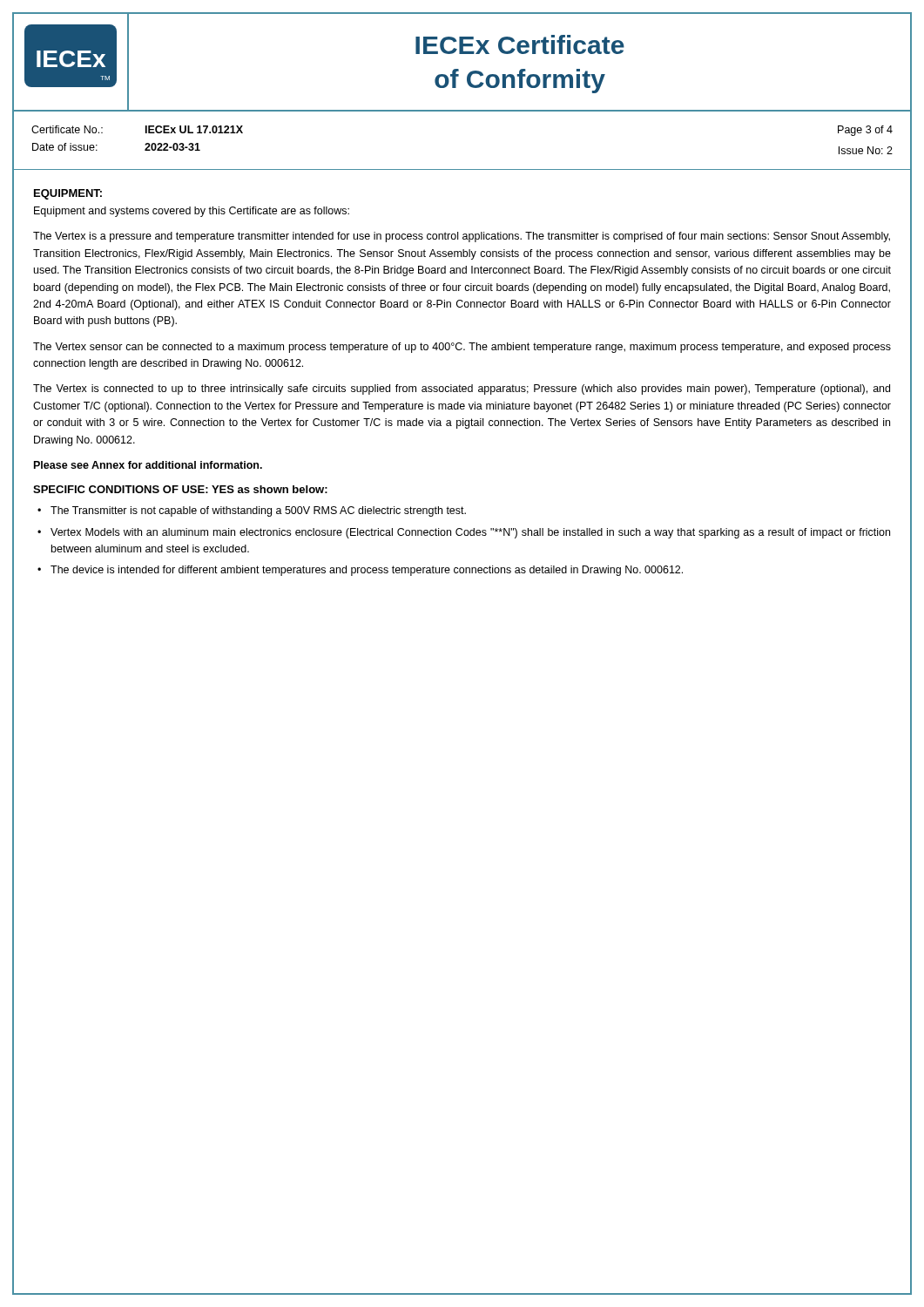Find the list item that says "The Transmitter is not capable"

pos(259,511)
